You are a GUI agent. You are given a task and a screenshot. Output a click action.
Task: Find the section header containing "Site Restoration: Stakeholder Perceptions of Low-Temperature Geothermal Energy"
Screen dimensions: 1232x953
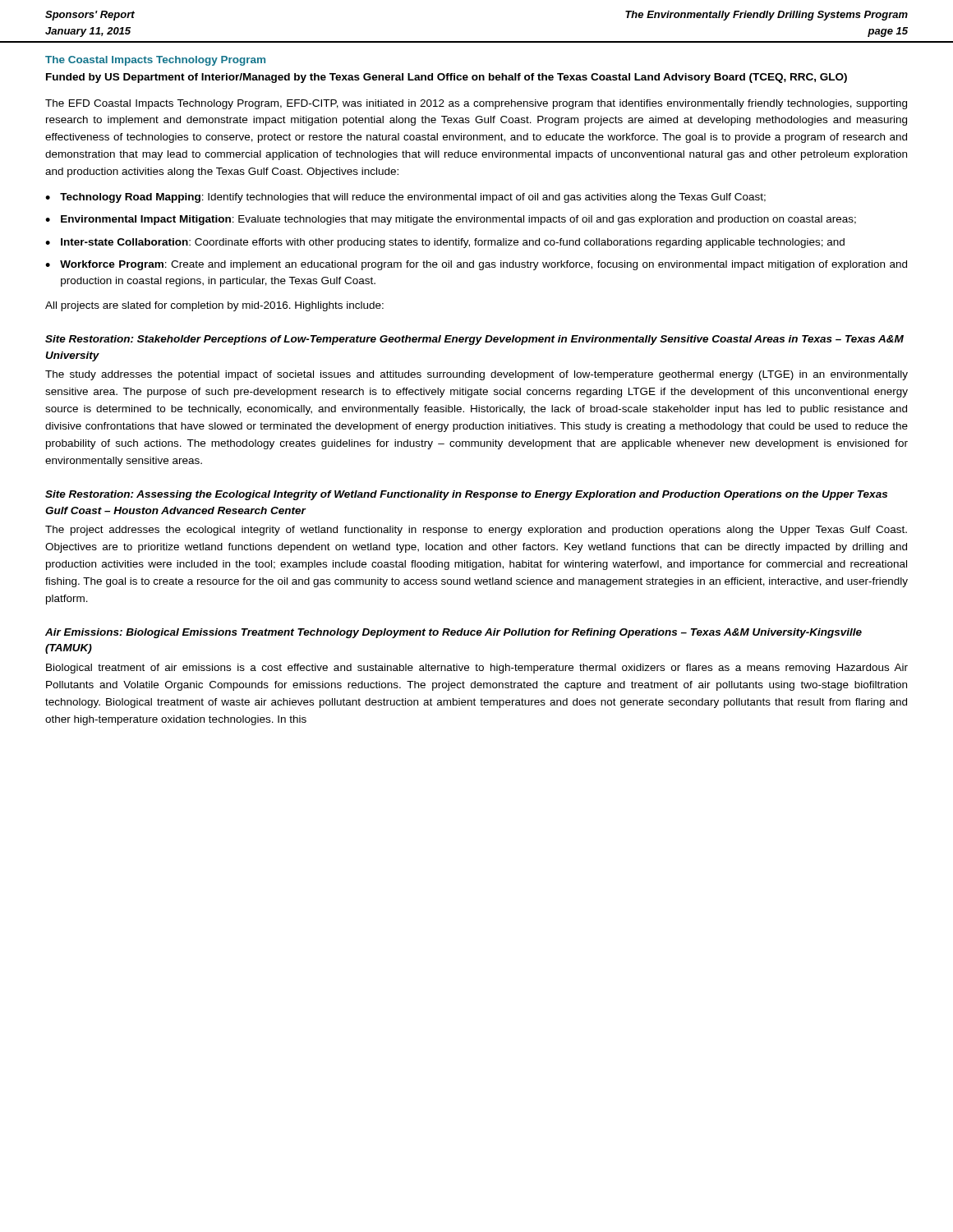pos(474,347)
